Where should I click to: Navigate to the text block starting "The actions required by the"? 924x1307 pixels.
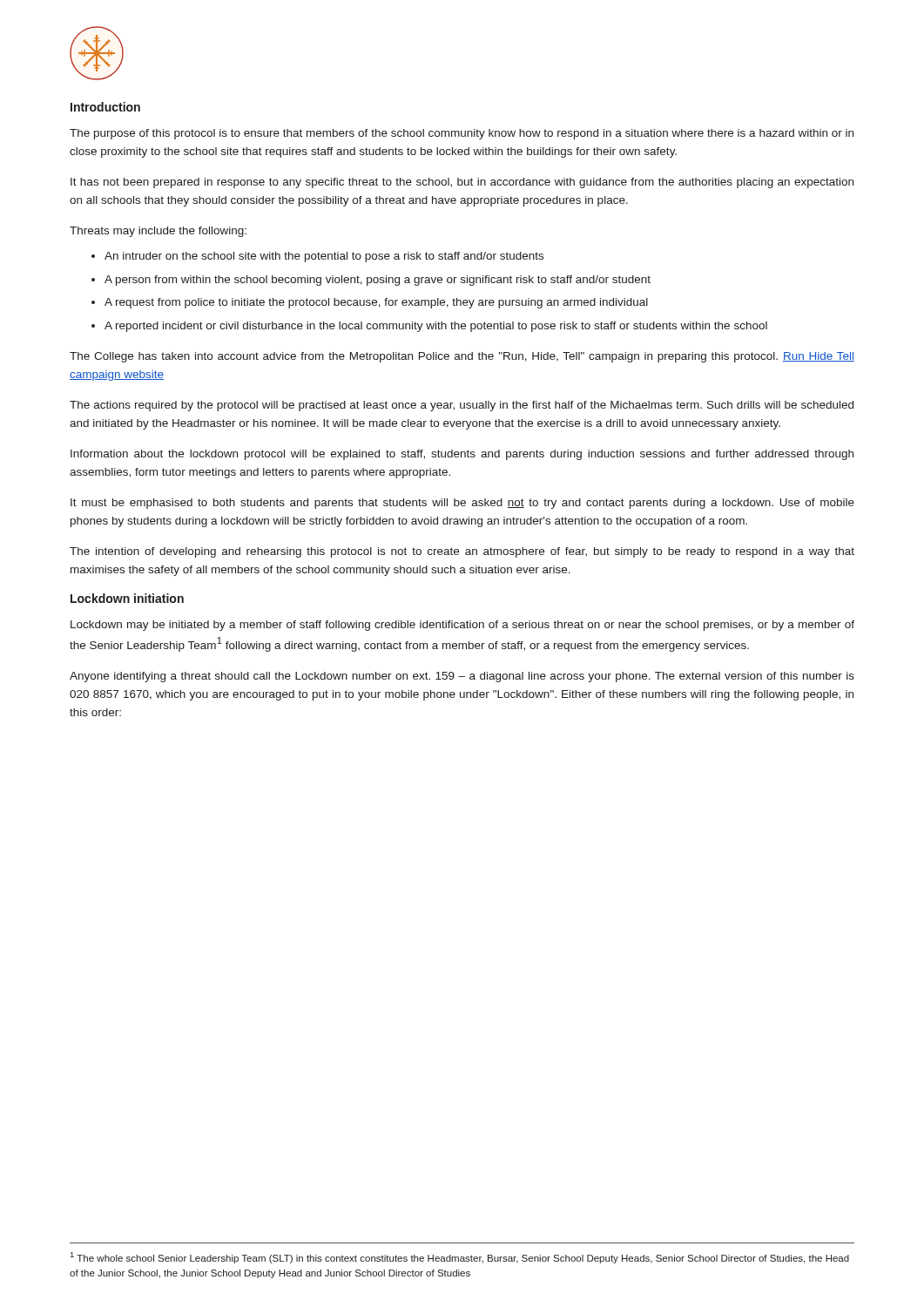[462, 414]
